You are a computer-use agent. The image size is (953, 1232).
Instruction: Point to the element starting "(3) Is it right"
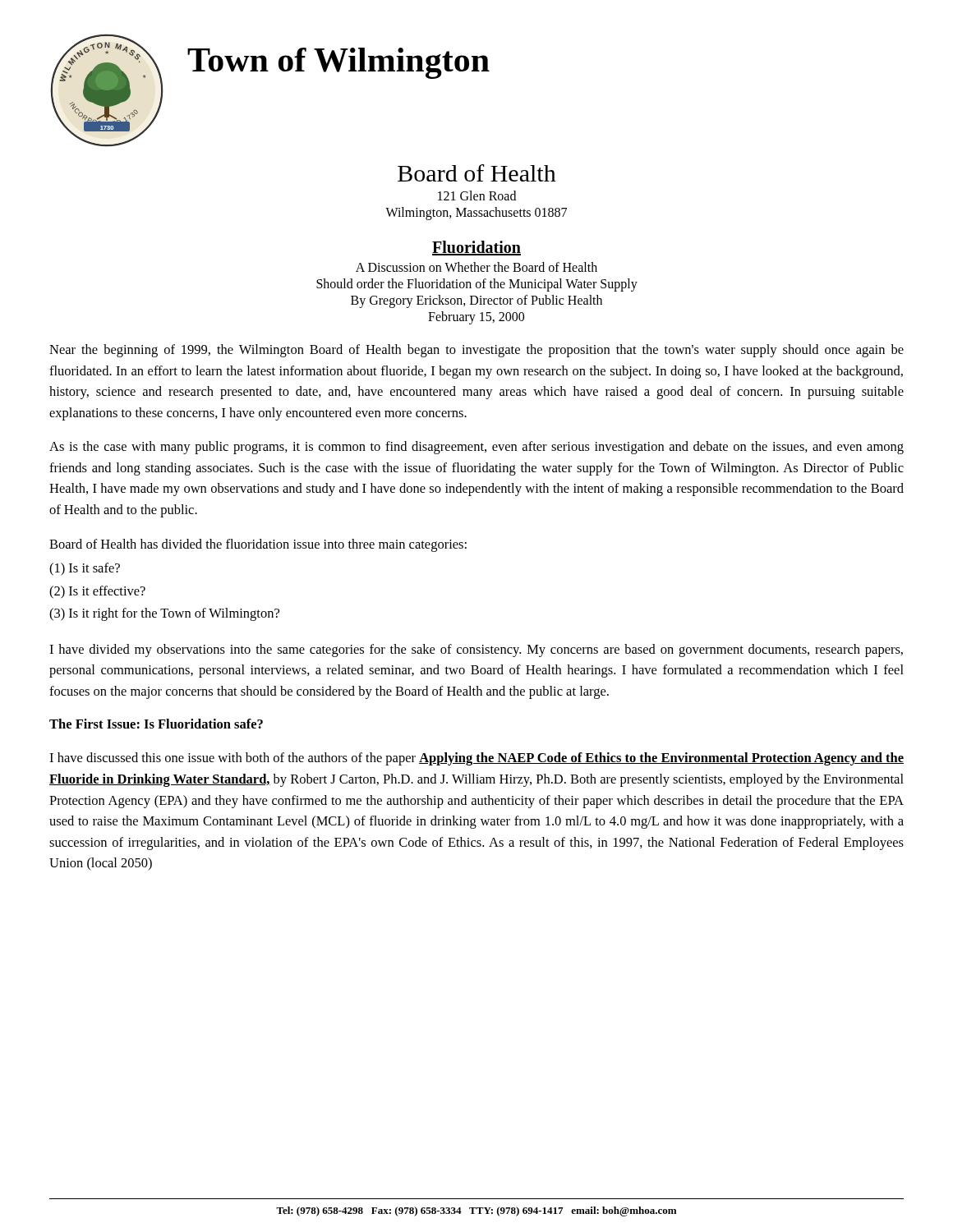point(165,613)
